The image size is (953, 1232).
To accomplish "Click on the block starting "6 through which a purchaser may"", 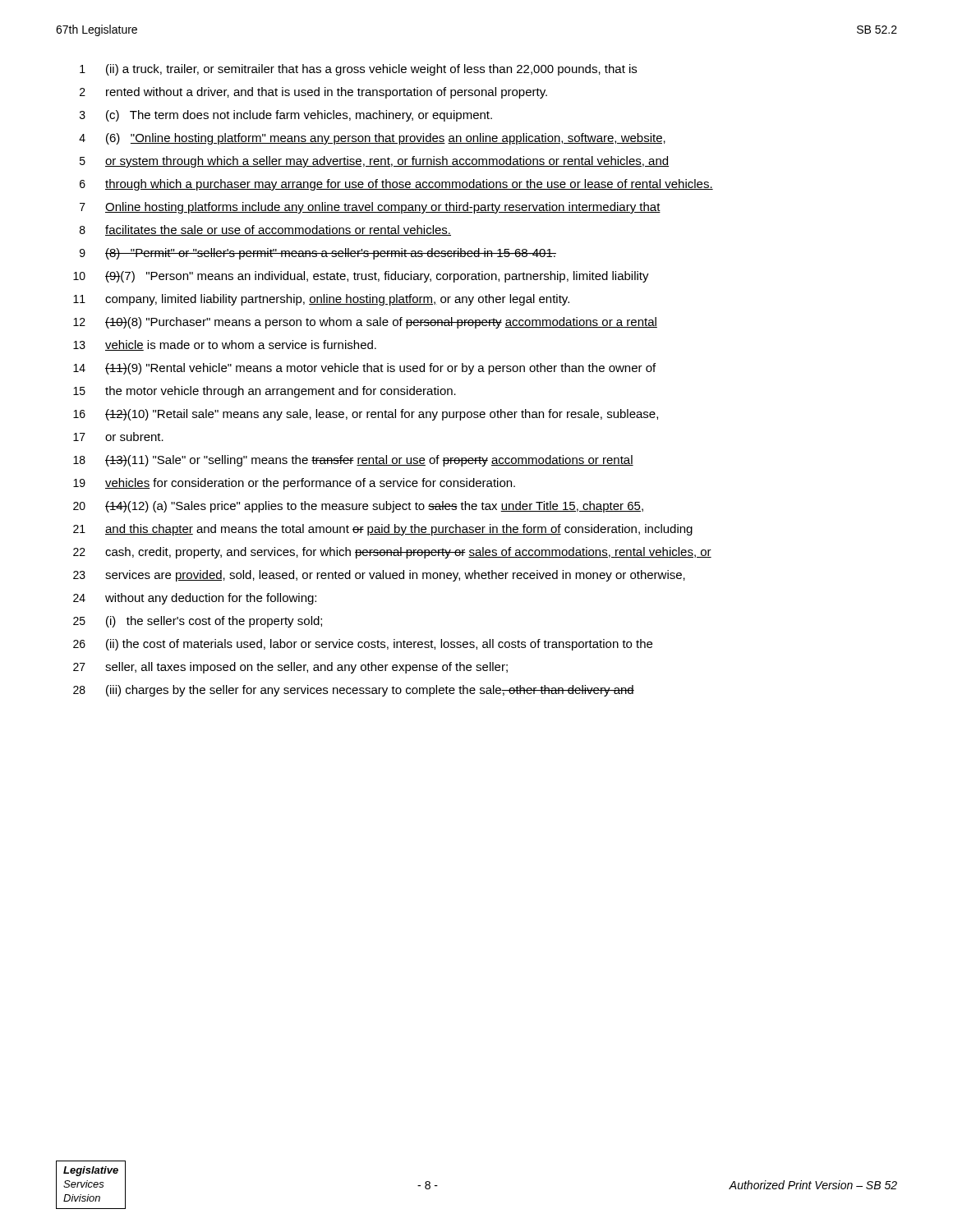I will pos(476,184).
